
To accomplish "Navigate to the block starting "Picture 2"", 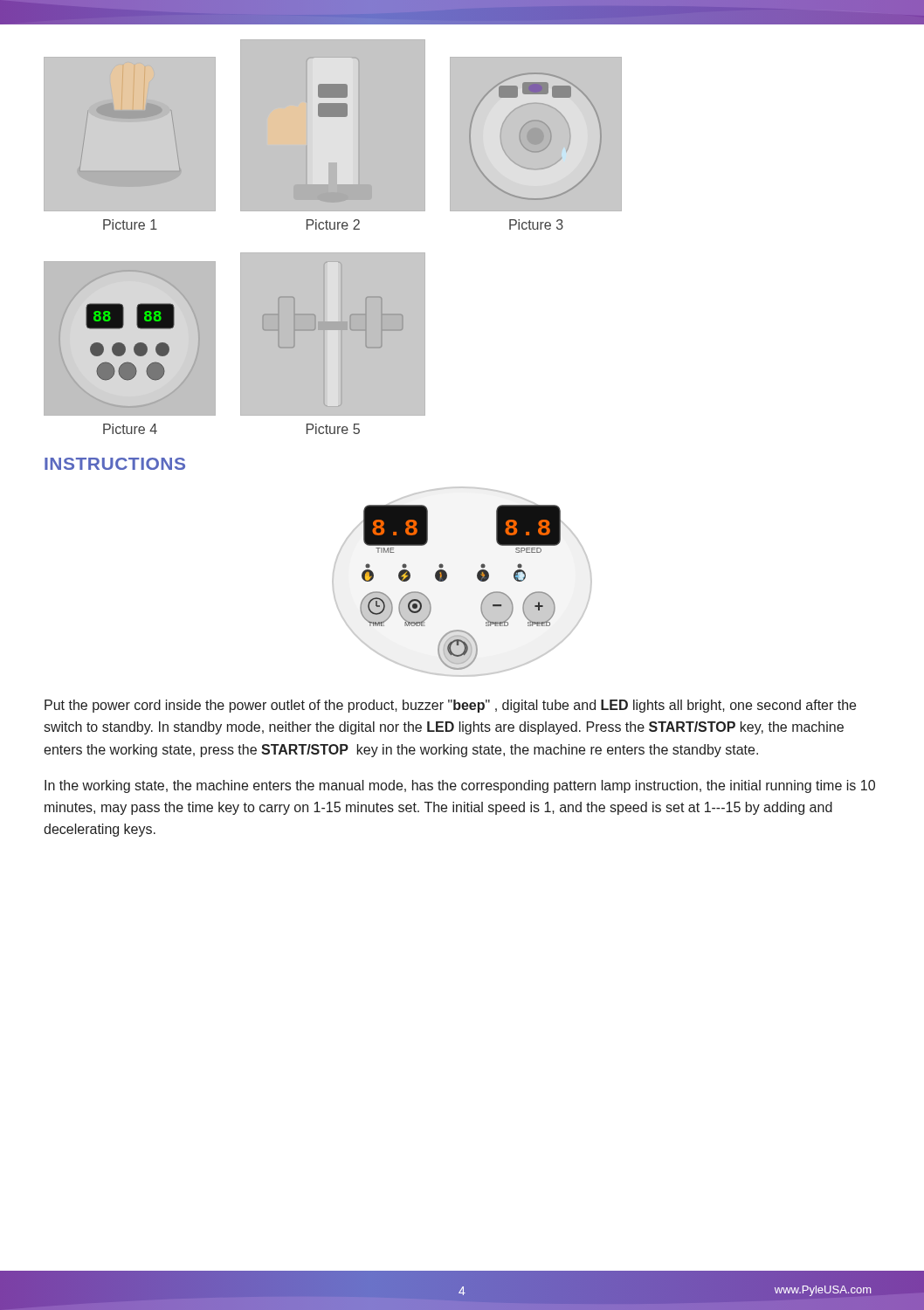I will (333, 225).
